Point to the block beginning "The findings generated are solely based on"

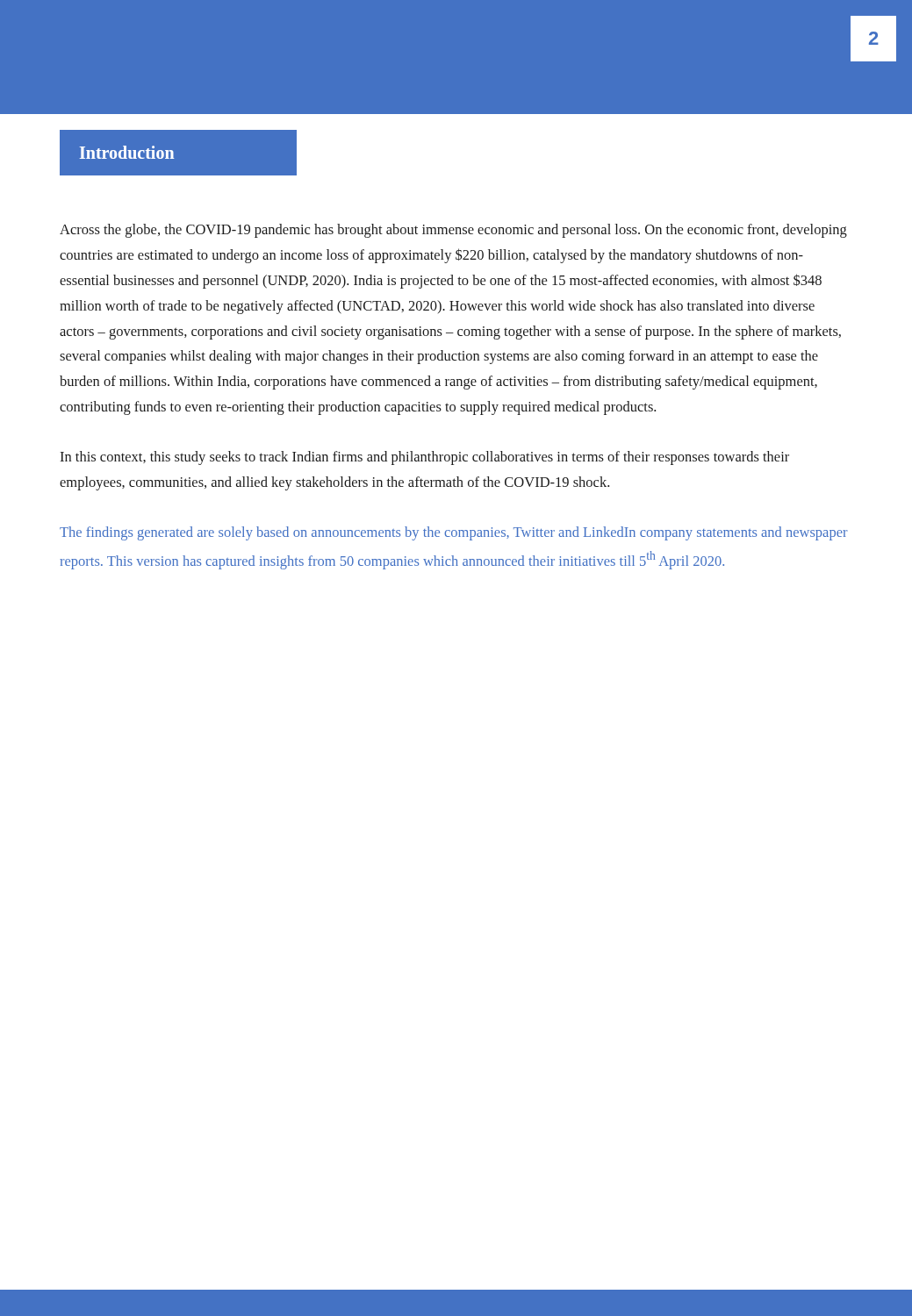tap(454, 546)
